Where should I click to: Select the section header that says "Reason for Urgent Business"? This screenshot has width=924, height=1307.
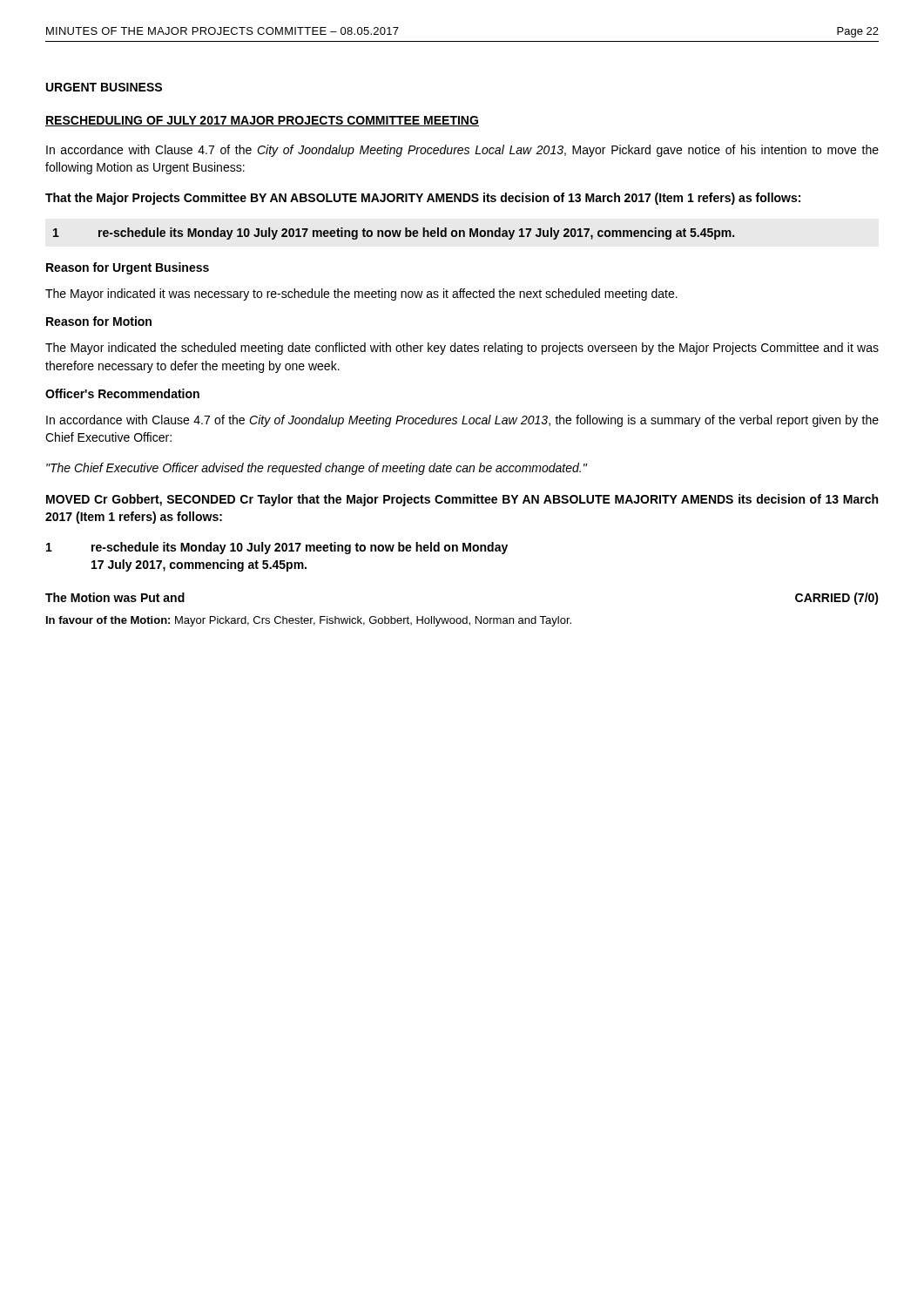click(x=127, y=268)
